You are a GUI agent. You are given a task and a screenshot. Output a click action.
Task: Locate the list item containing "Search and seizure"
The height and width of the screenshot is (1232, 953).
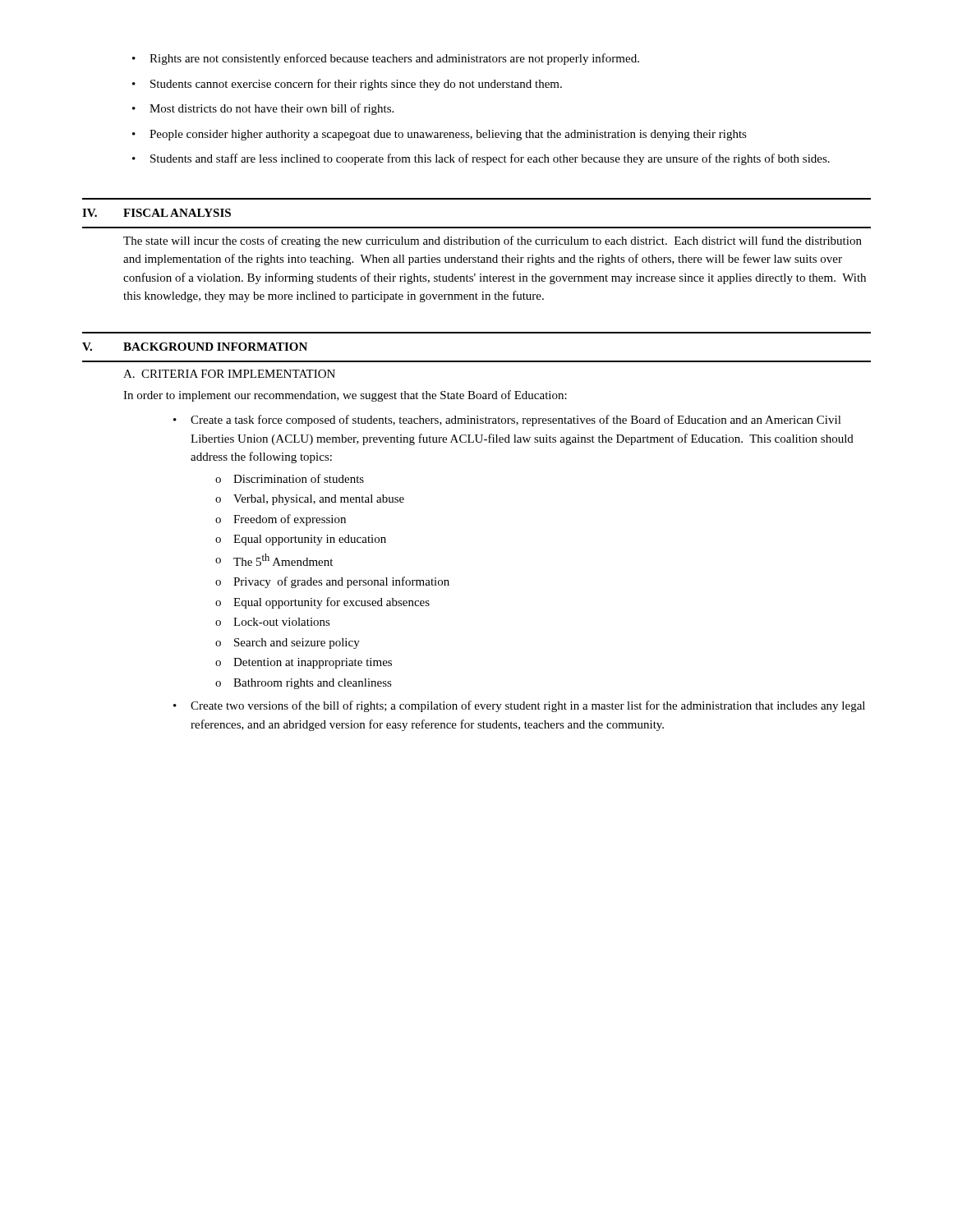click(x=296, y=642)
